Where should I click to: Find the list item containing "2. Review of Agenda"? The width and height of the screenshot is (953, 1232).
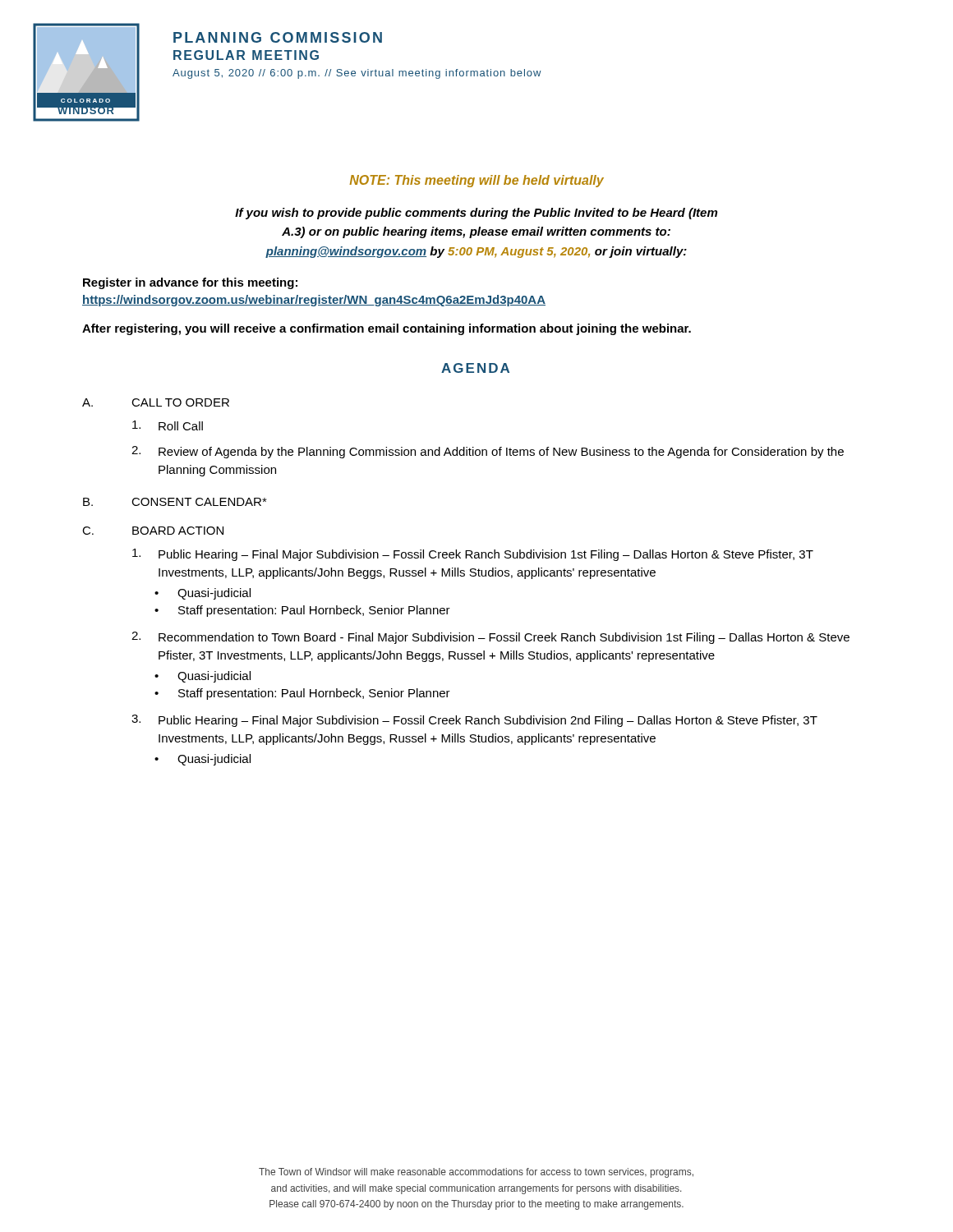[x=501, y=461]
